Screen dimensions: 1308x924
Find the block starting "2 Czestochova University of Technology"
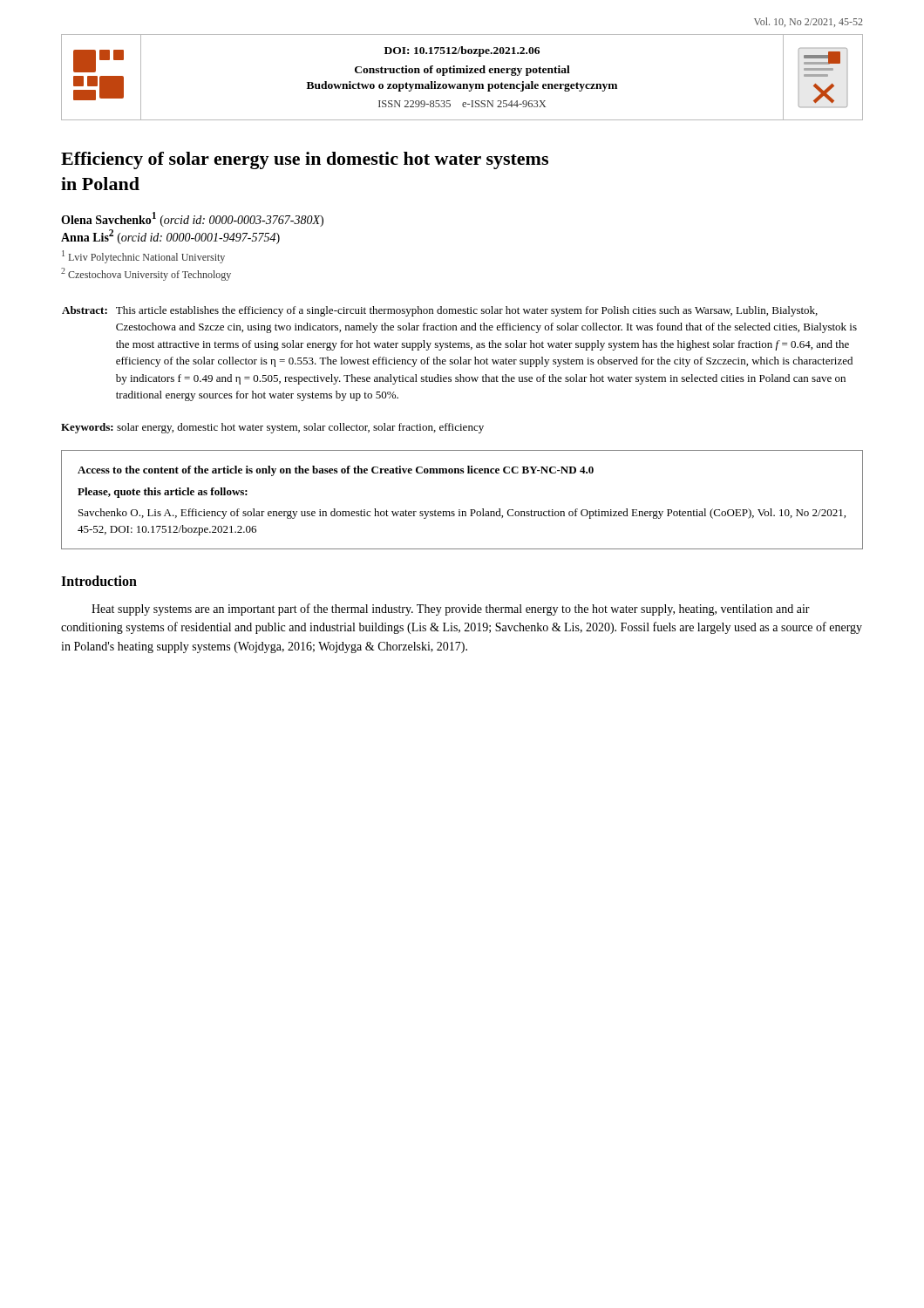[x=146, y=273]
